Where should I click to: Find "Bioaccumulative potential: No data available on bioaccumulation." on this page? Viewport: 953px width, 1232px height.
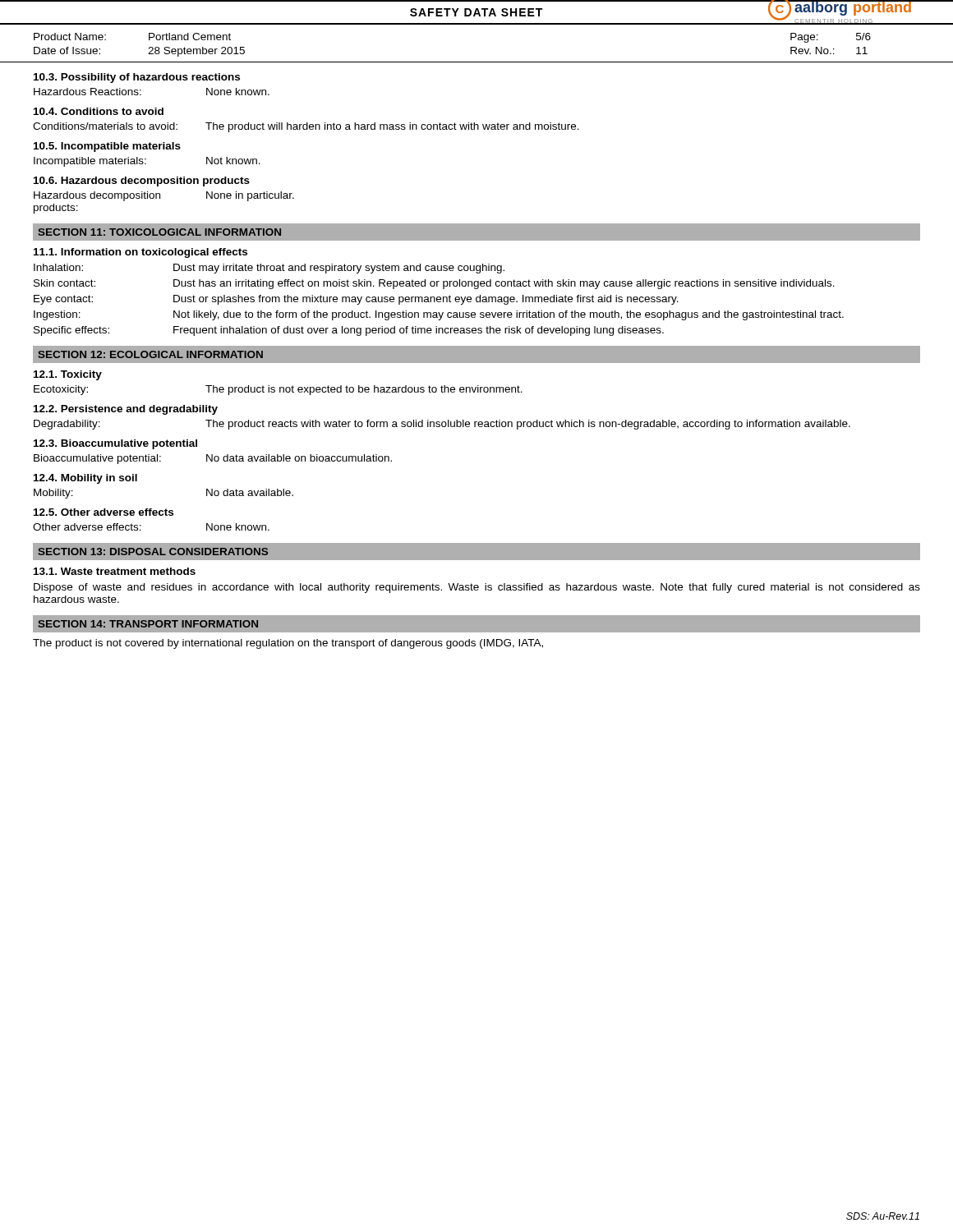[x=213, y=458]
